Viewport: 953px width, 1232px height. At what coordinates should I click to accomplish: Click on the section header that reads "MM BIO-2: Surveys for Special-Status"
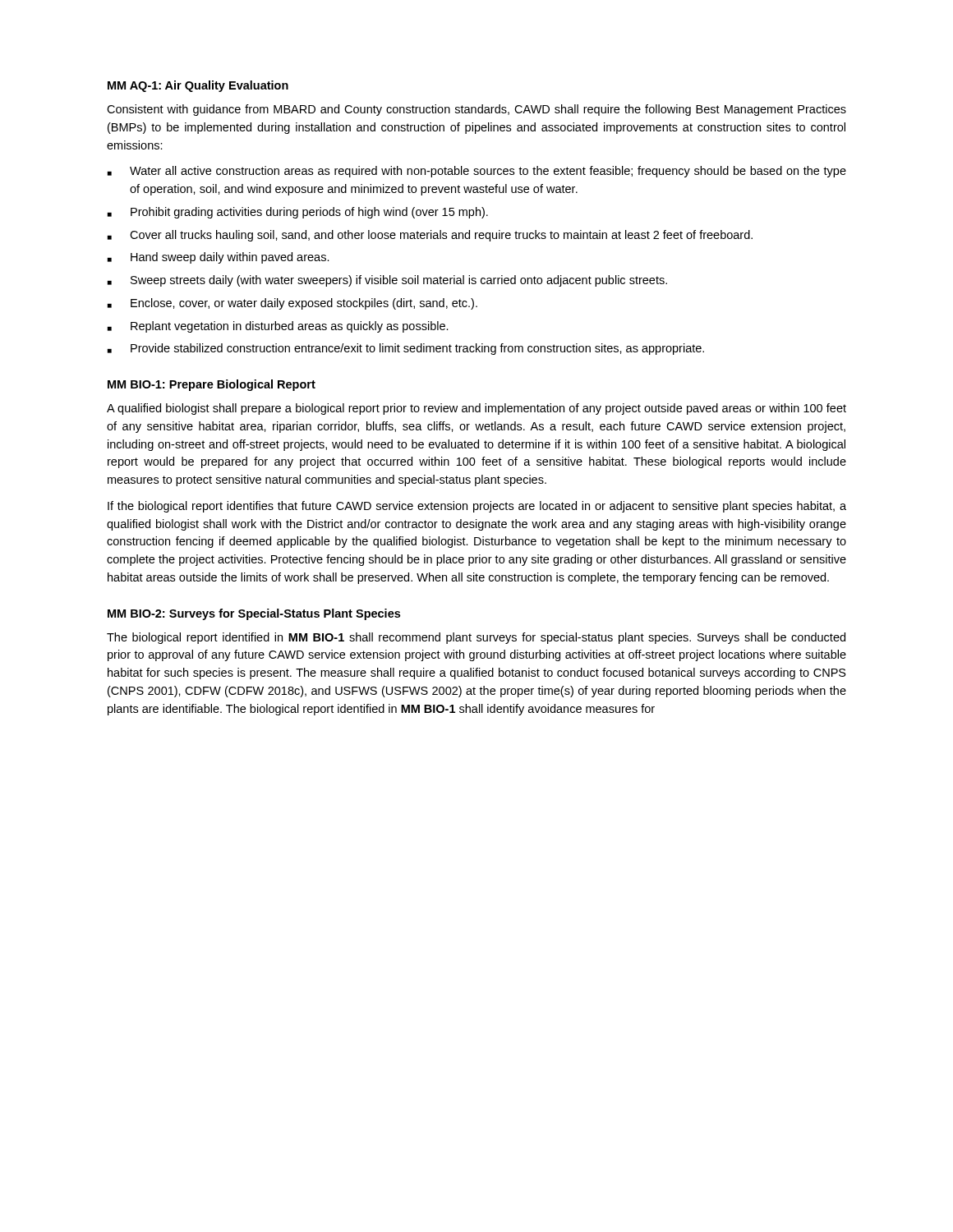tap(254, 613)
